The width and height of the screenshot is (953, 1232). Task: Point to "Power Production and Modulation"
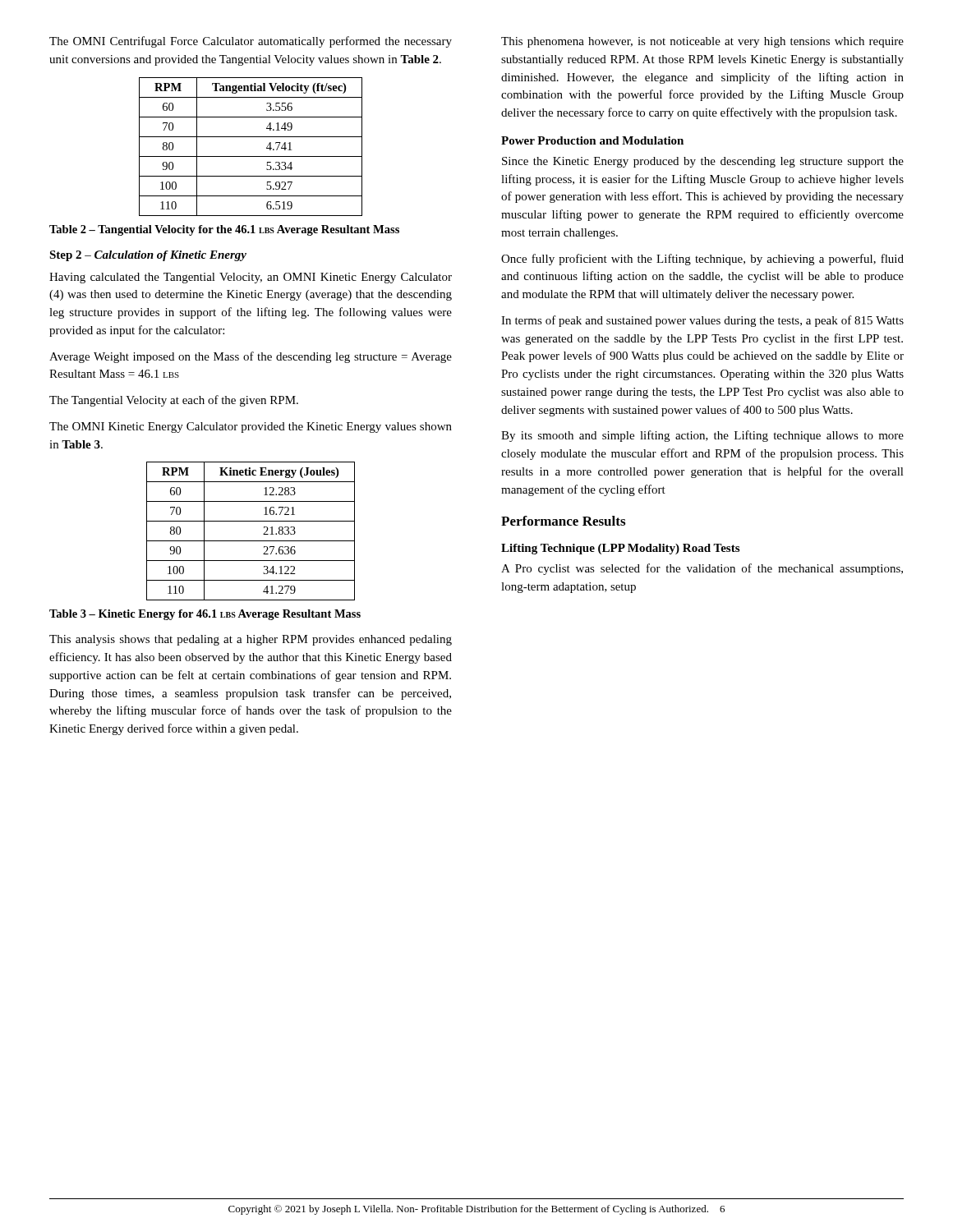click(x=593, y=140)
